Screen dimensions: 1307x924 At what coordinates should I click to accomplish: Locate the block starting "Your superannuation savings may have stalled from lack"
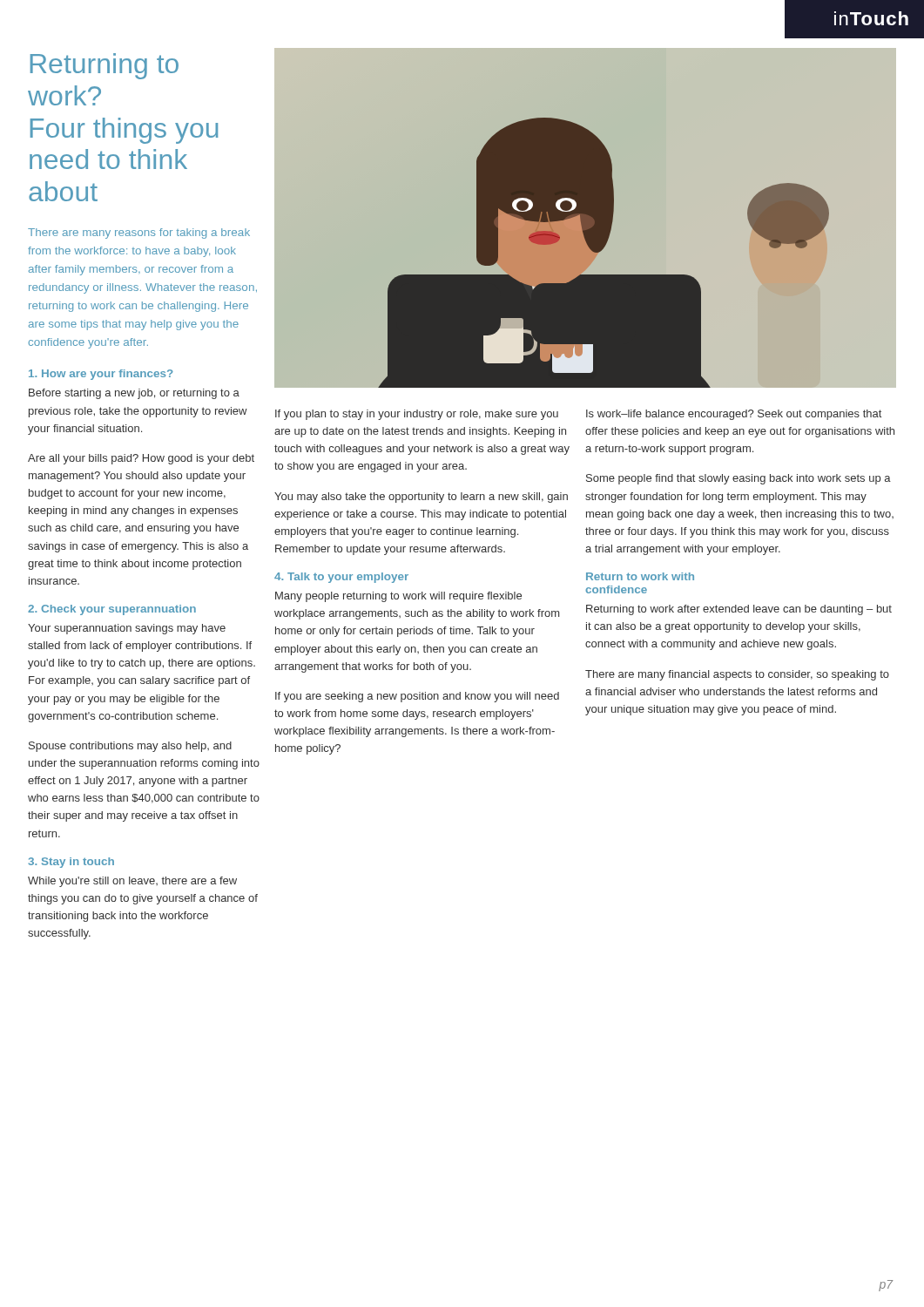pos(142,672)
